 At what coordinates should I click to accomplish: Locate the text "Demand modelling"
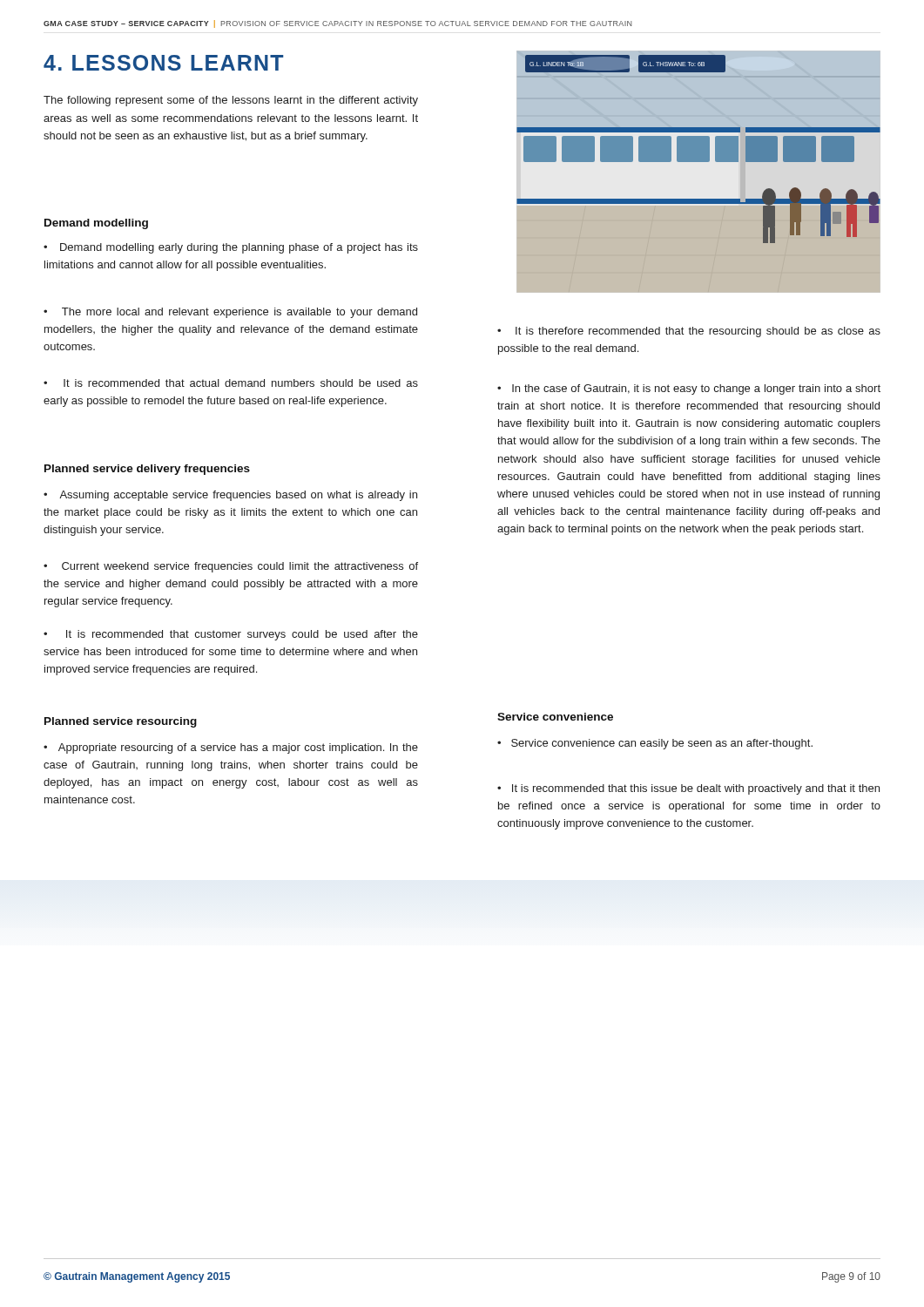96,223
